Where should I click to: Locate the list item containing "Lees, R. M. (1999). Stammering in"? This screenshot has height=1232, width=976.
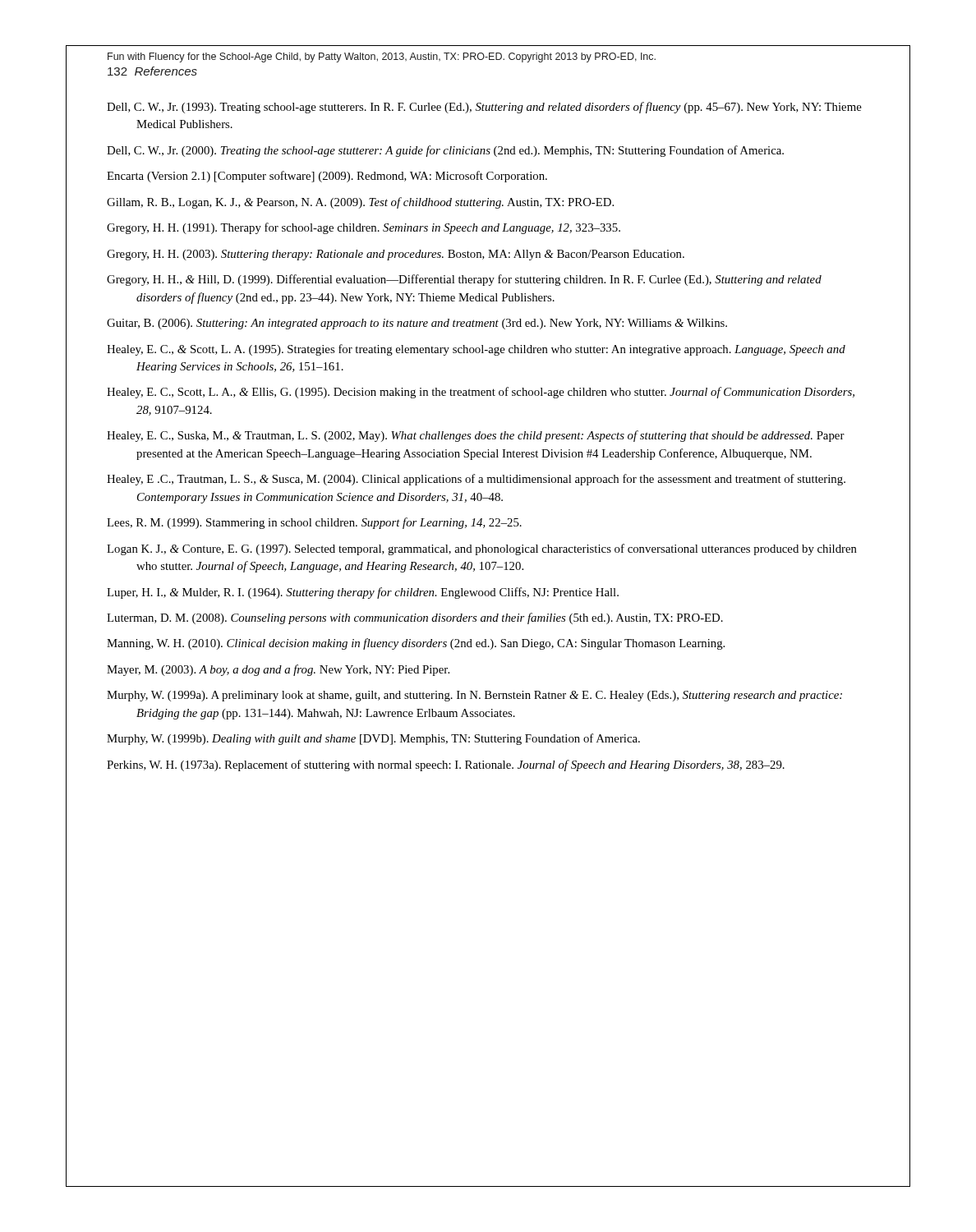point(314,522)
